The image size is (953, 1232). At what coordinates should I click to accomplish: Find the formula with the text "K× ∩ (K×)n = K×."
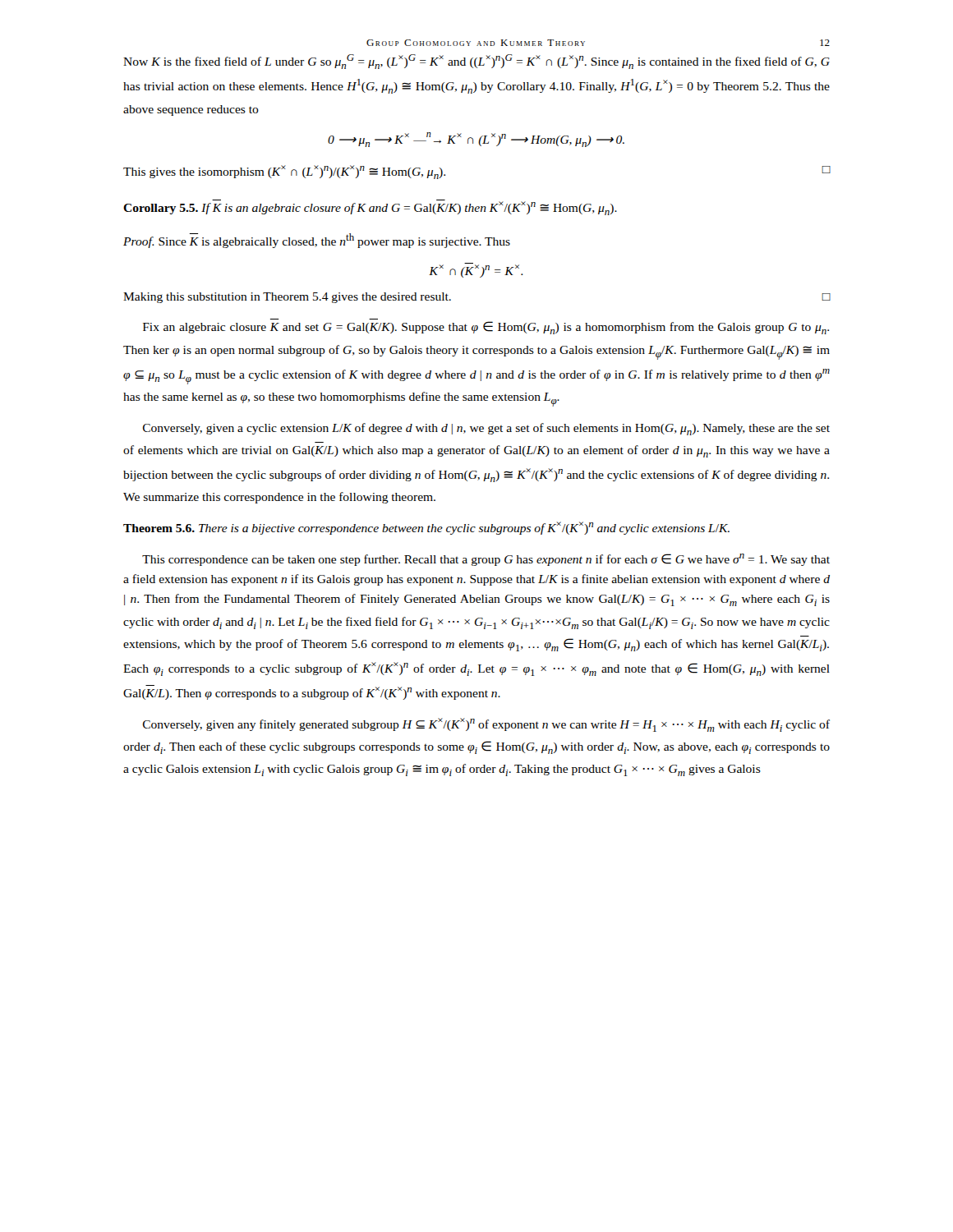pyautogui.click(x=476, y=269)
